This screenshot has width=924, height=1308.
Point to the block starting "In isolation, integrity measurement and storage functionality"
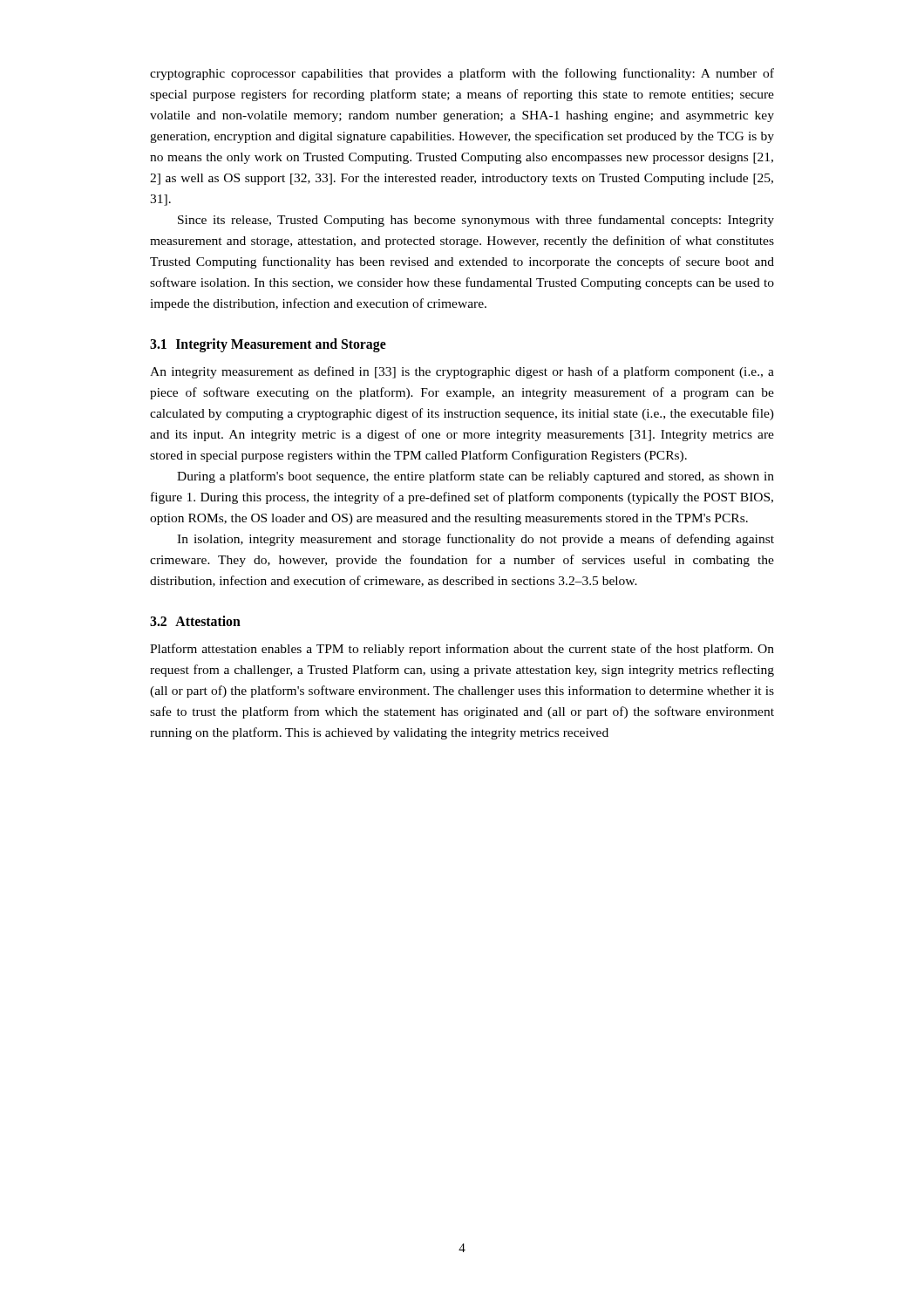pyautogui.click(x=462, y=560)
